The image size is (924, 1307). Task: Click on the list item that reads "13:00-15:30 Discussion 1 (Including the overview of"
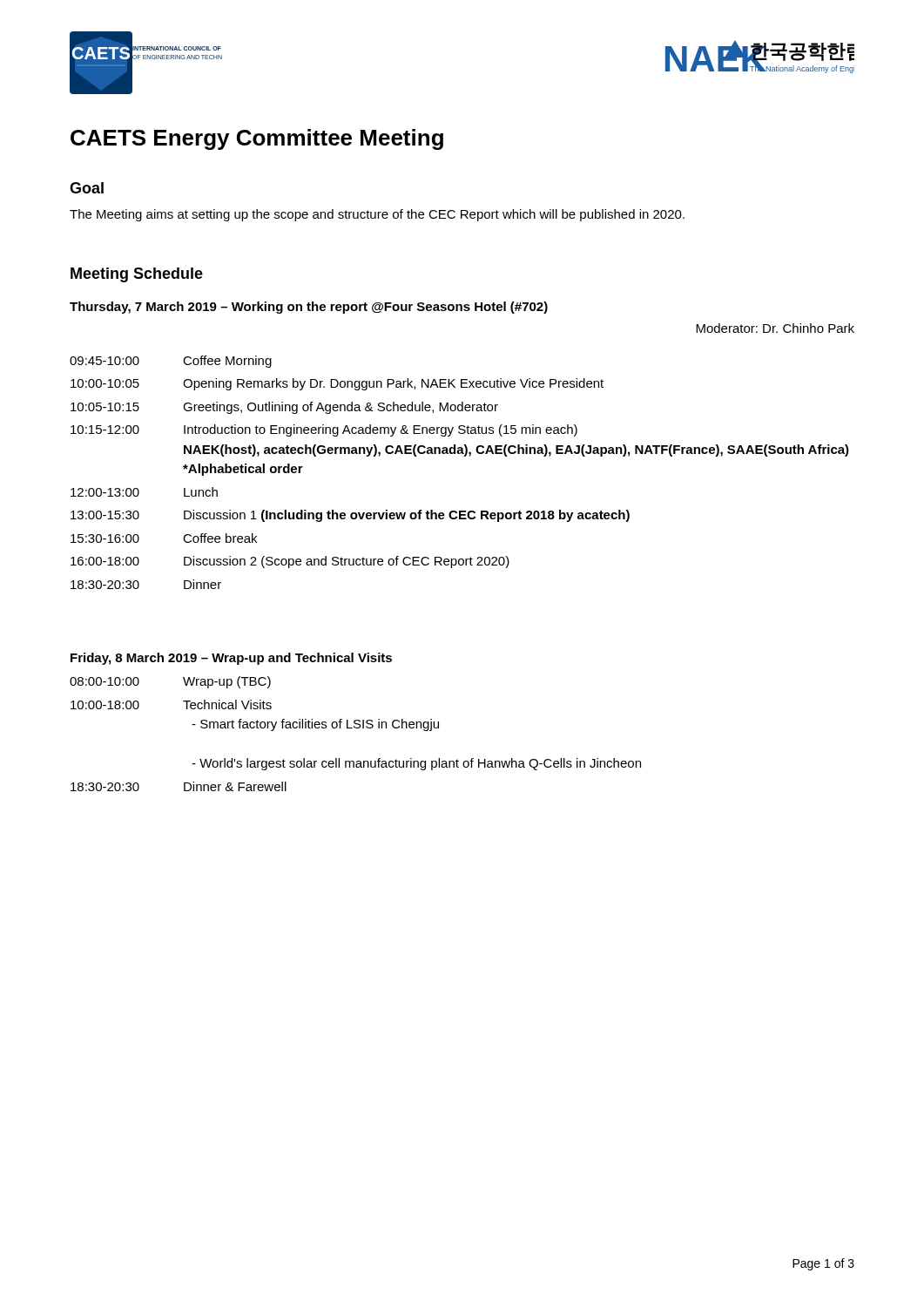point(462,515)
